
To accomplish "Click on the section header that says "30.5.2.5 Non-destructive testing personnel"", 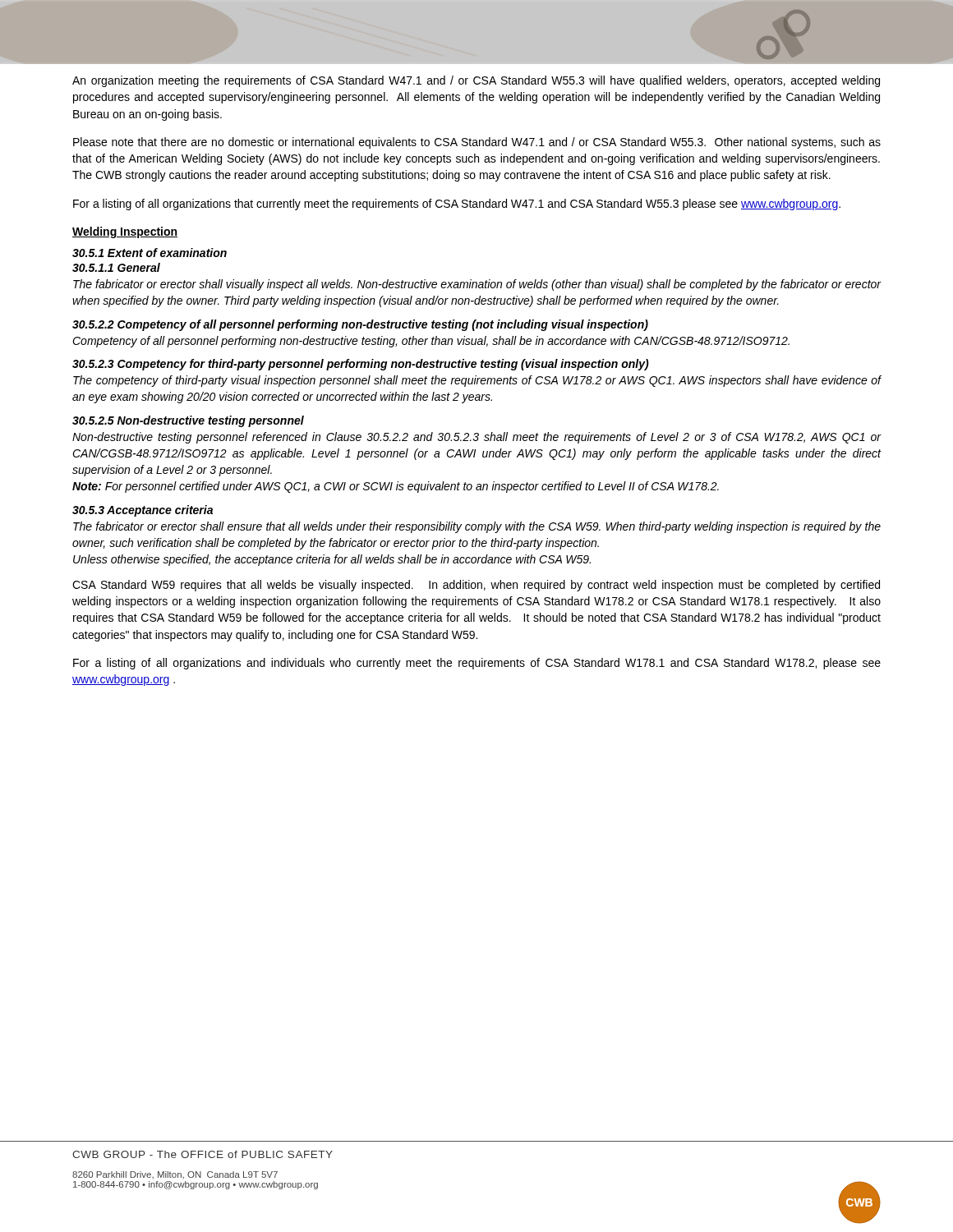I will pos(188,420).
